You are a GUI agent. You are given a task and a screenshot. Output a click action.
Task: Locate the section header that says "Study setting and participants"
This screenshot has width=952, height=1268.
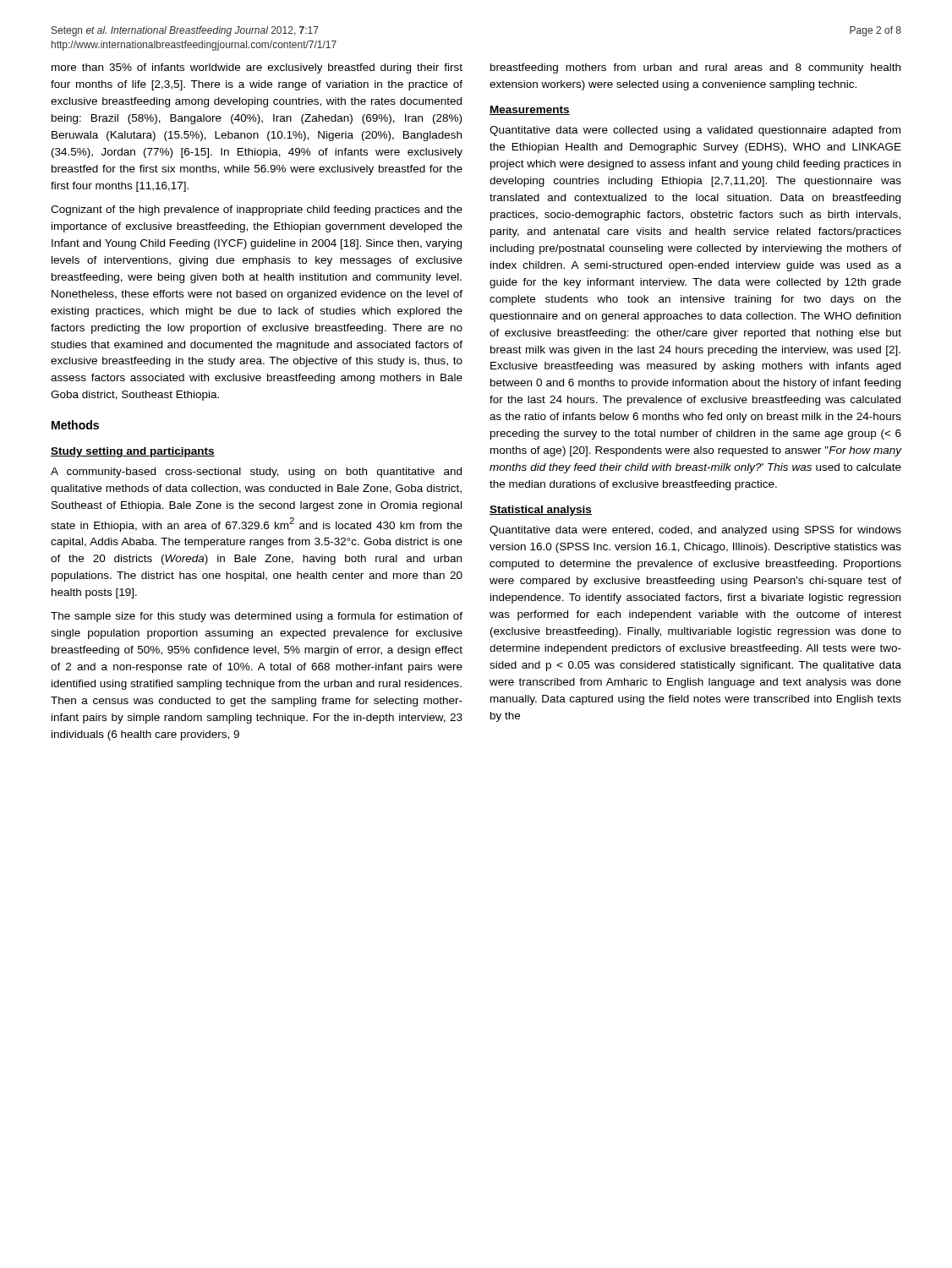[133, 451]
